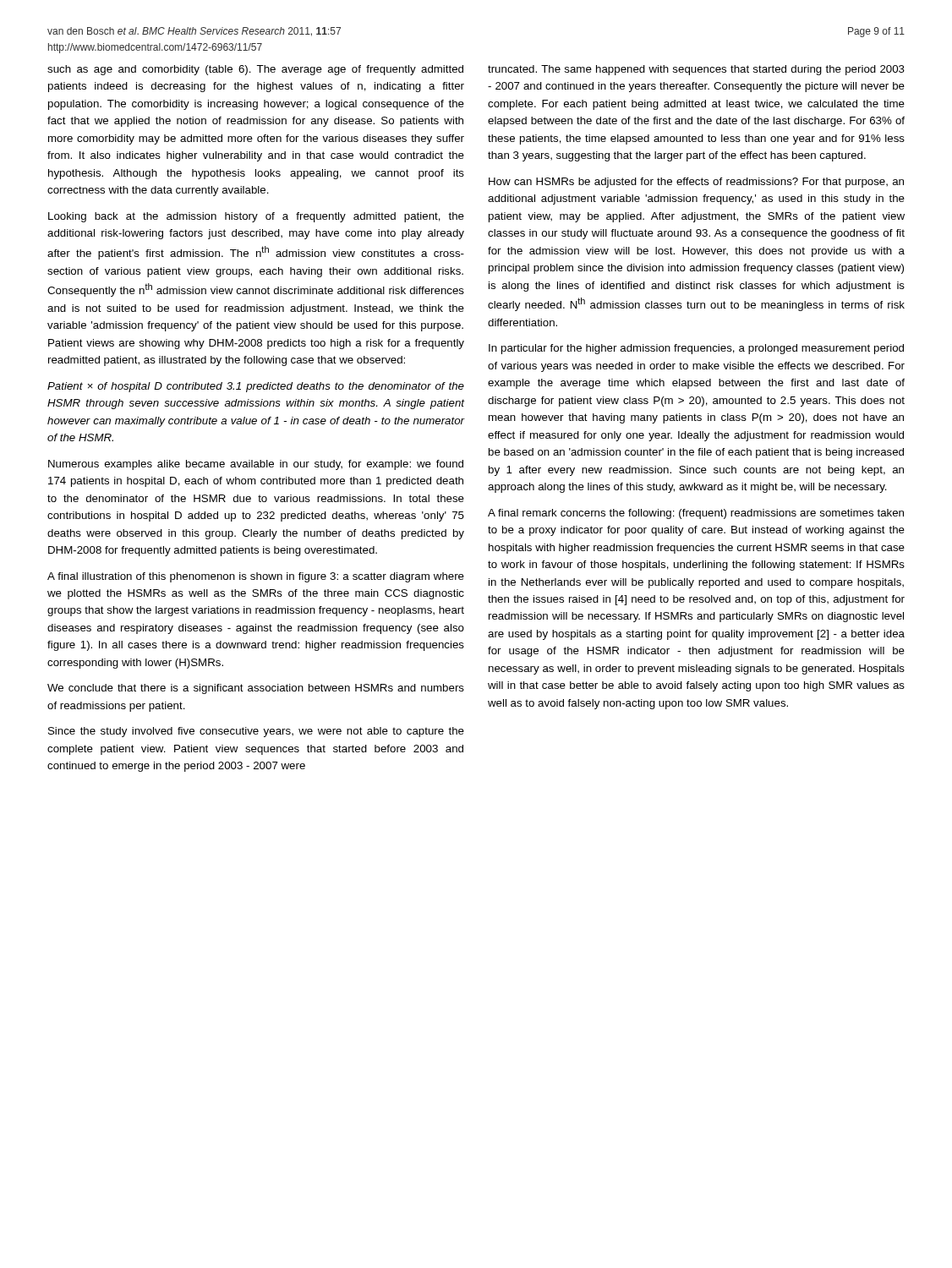Image resolution: width=952 pixels, height=1268 pixels.
Task: Click the passage that begins "A final illustration of this"
Action: (x=256, y=620)
